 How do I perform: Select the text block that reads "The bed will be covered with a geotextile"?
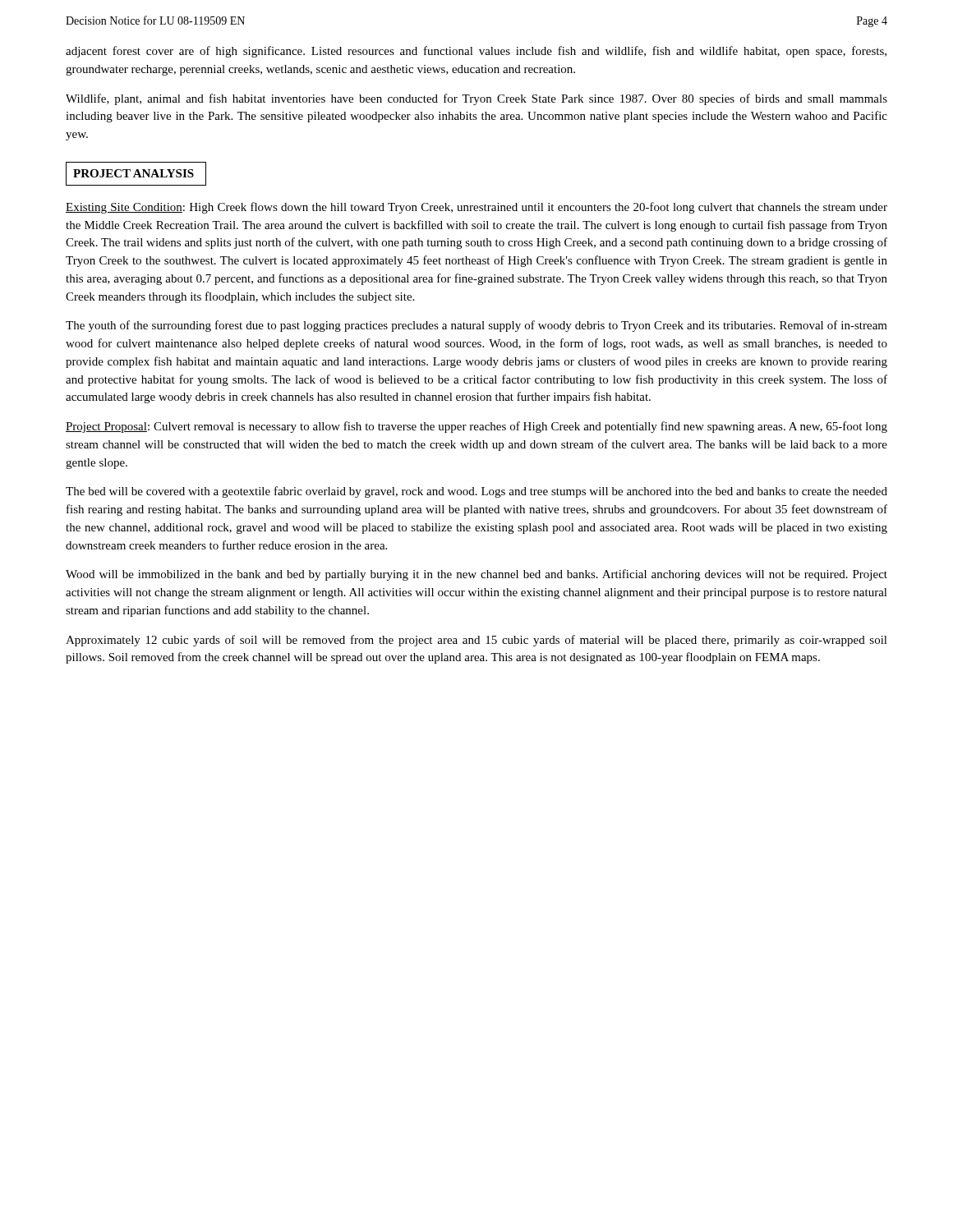(x=476, y=518)
